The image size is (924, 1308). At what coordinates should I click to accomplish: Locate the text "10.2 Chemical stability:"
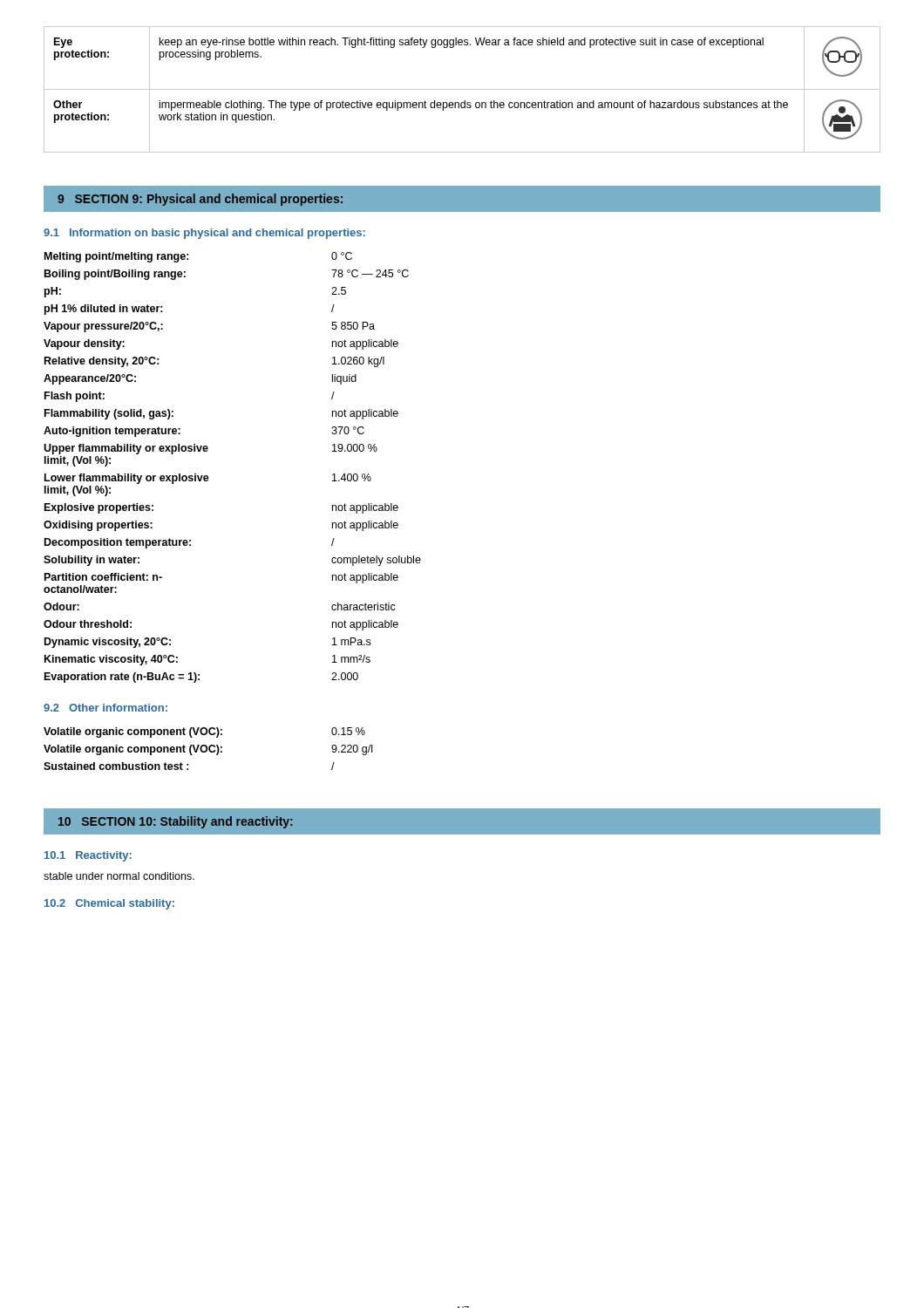(109, 903)
